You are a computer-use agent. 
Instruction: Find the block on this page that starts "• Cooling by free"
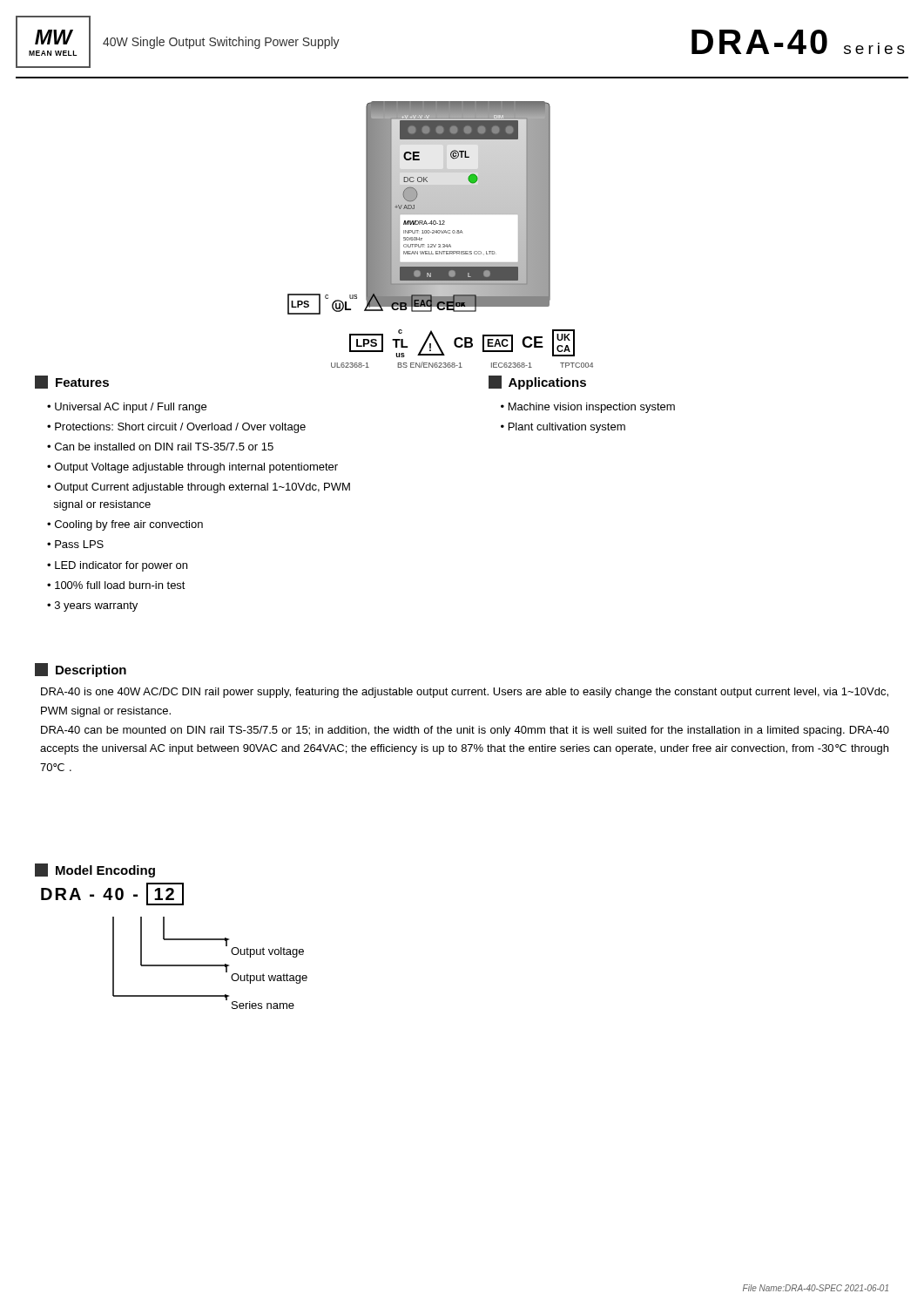(125, 524)
